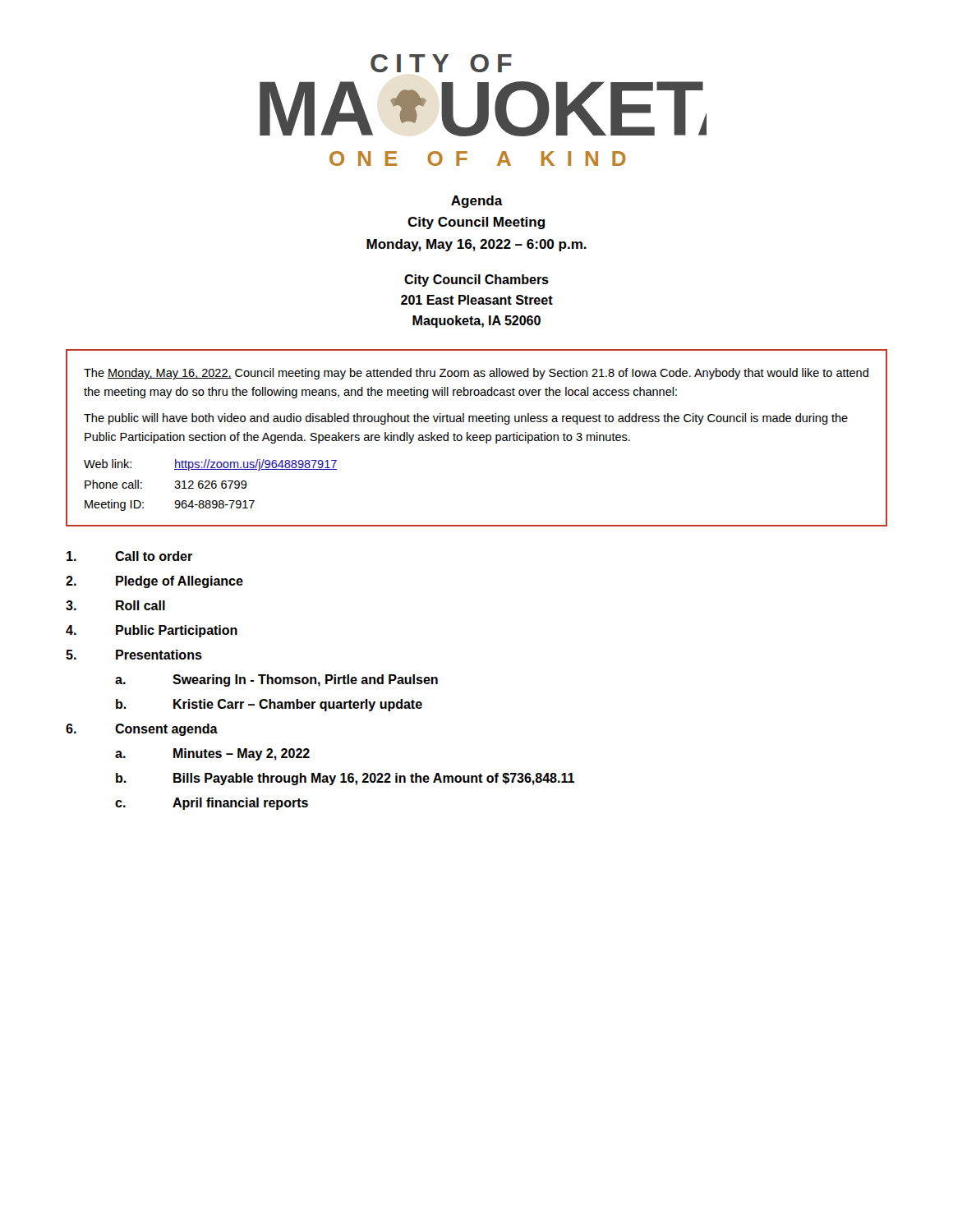Viewport: 953px width, 1232px height.
Task: Select the list item that says "a. Minutes – May"
Action: [x=212, y=754]
